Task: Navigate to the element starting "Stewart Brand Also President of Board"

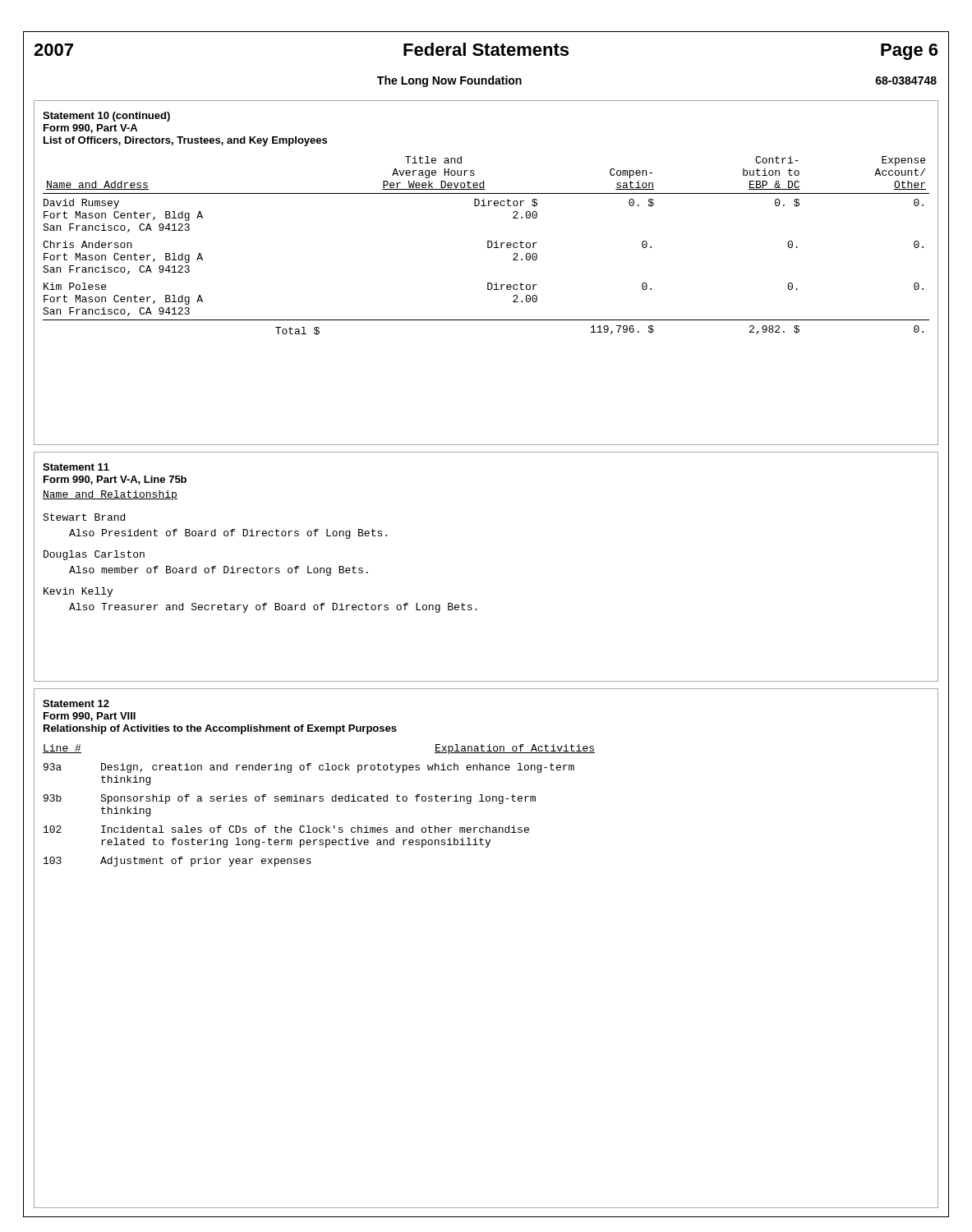Action: click(x=84, y=517)
